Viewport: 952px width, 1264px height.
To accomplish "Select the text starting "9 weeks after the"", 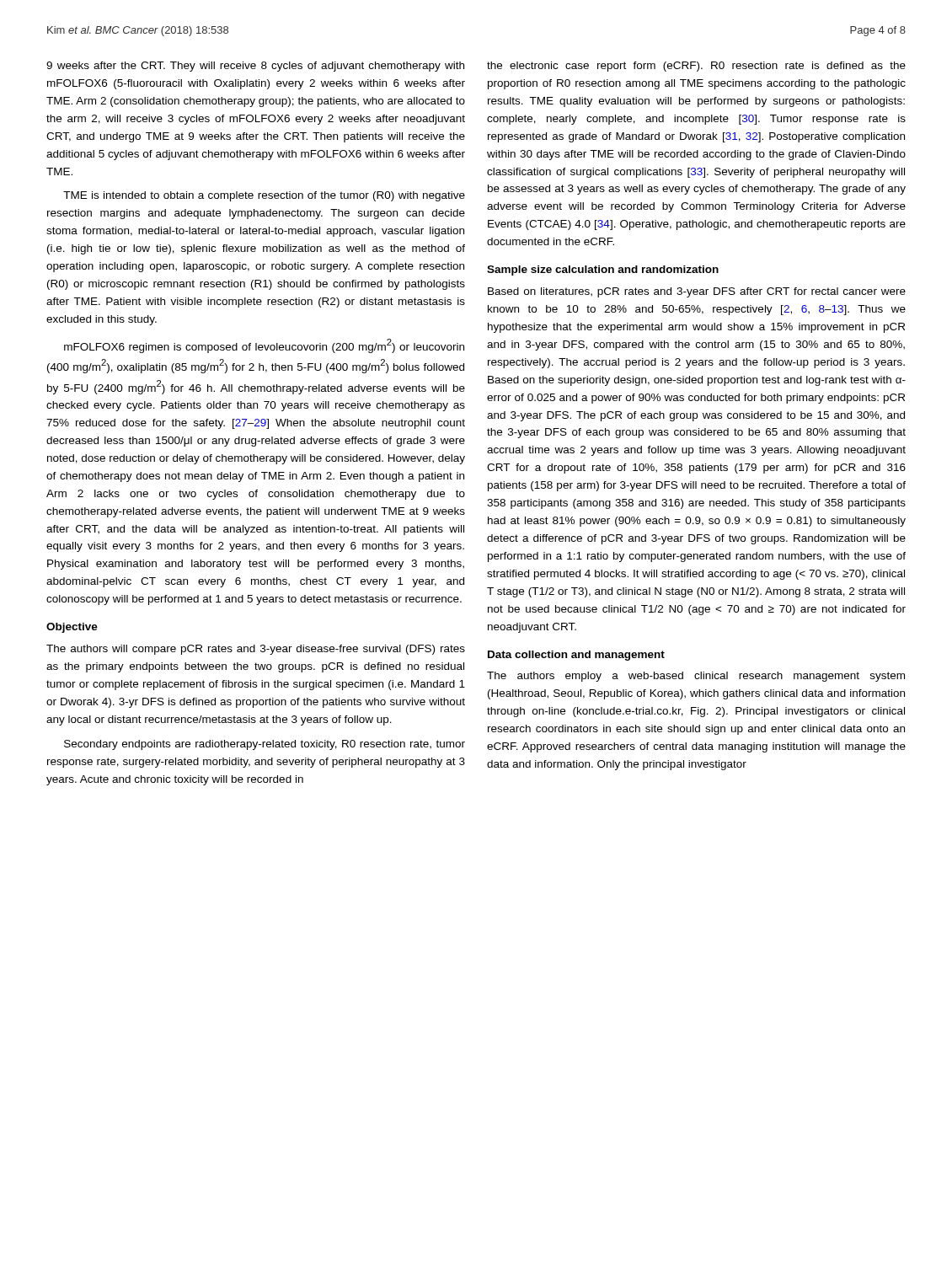I will [256, 333].
